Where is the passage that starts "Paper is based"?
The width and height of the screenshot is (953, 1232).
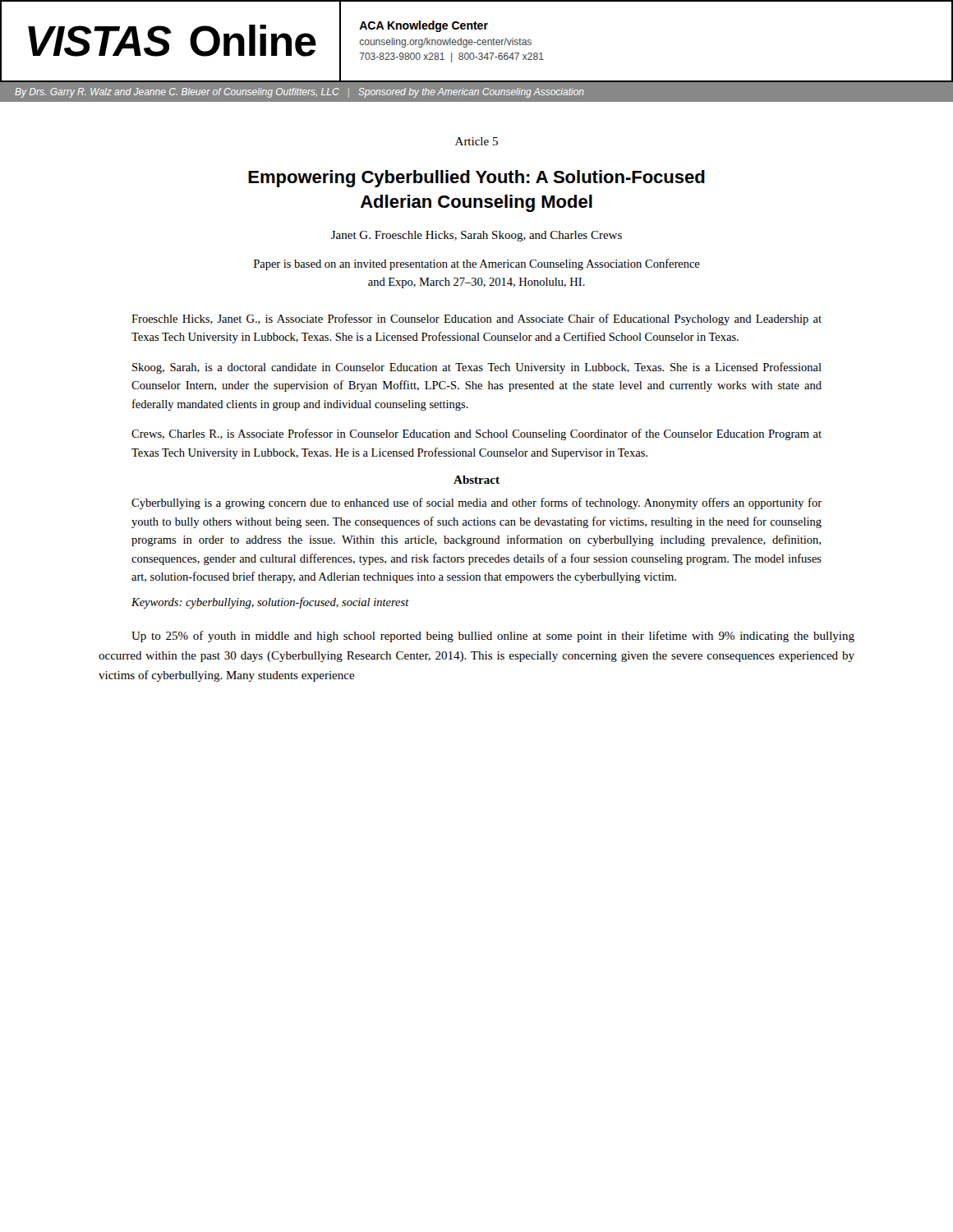pyautogui.click(x=476, y=273)
